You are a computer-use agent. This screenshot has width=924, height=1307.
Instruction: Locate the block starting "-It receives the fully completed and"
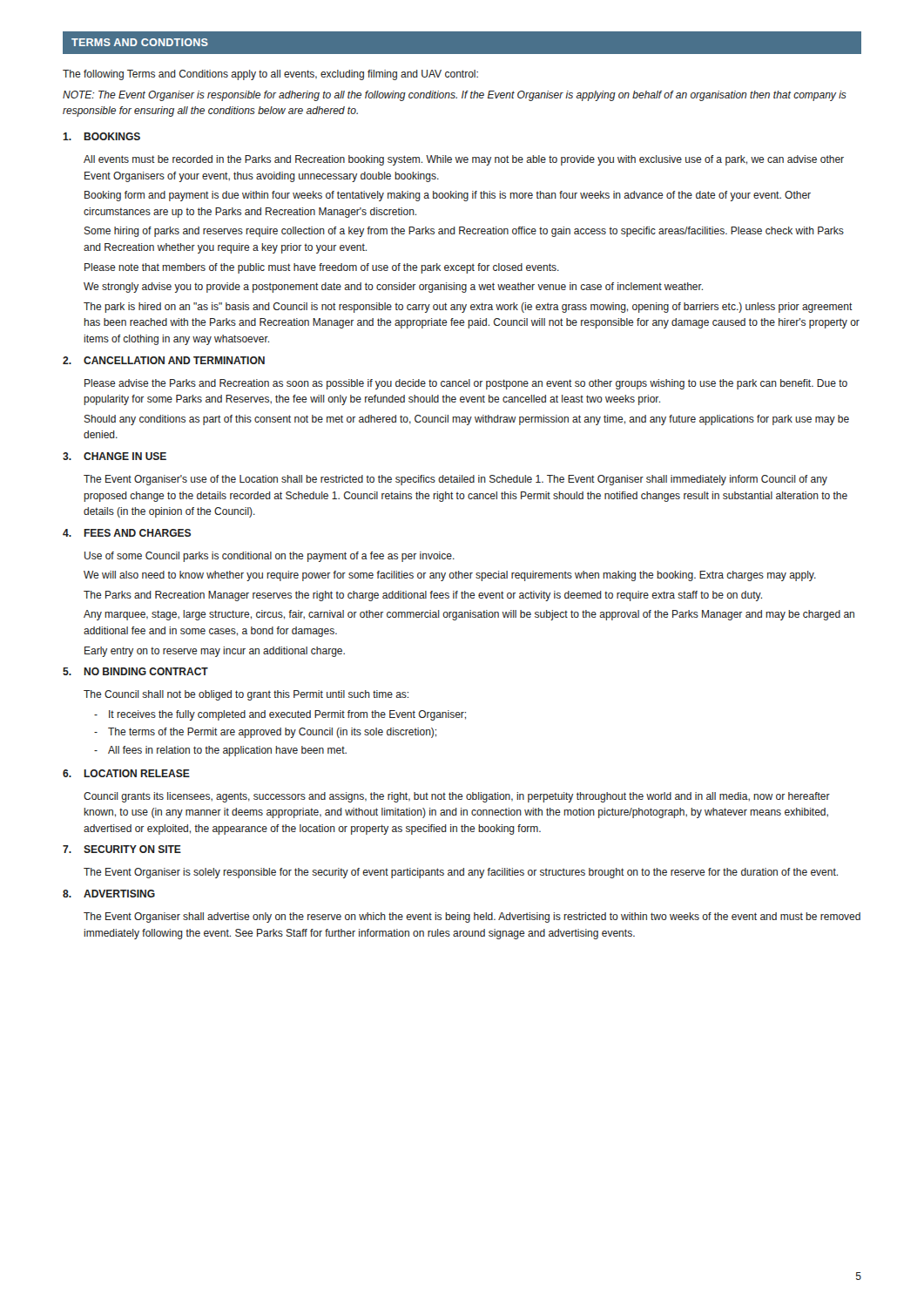280,715
